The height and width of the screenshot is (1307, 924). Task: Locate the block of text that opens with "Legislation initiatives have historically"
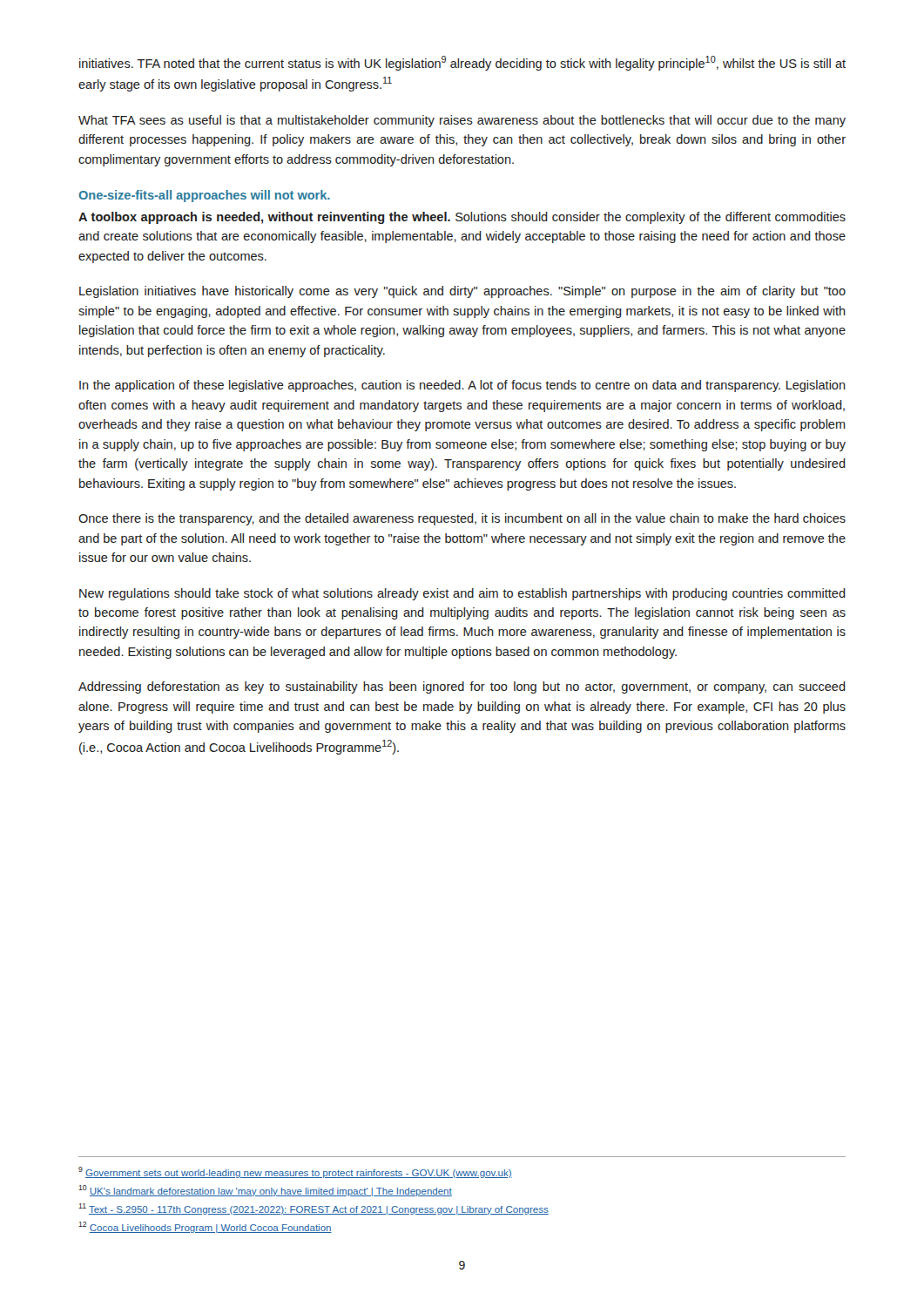point(462,321)
